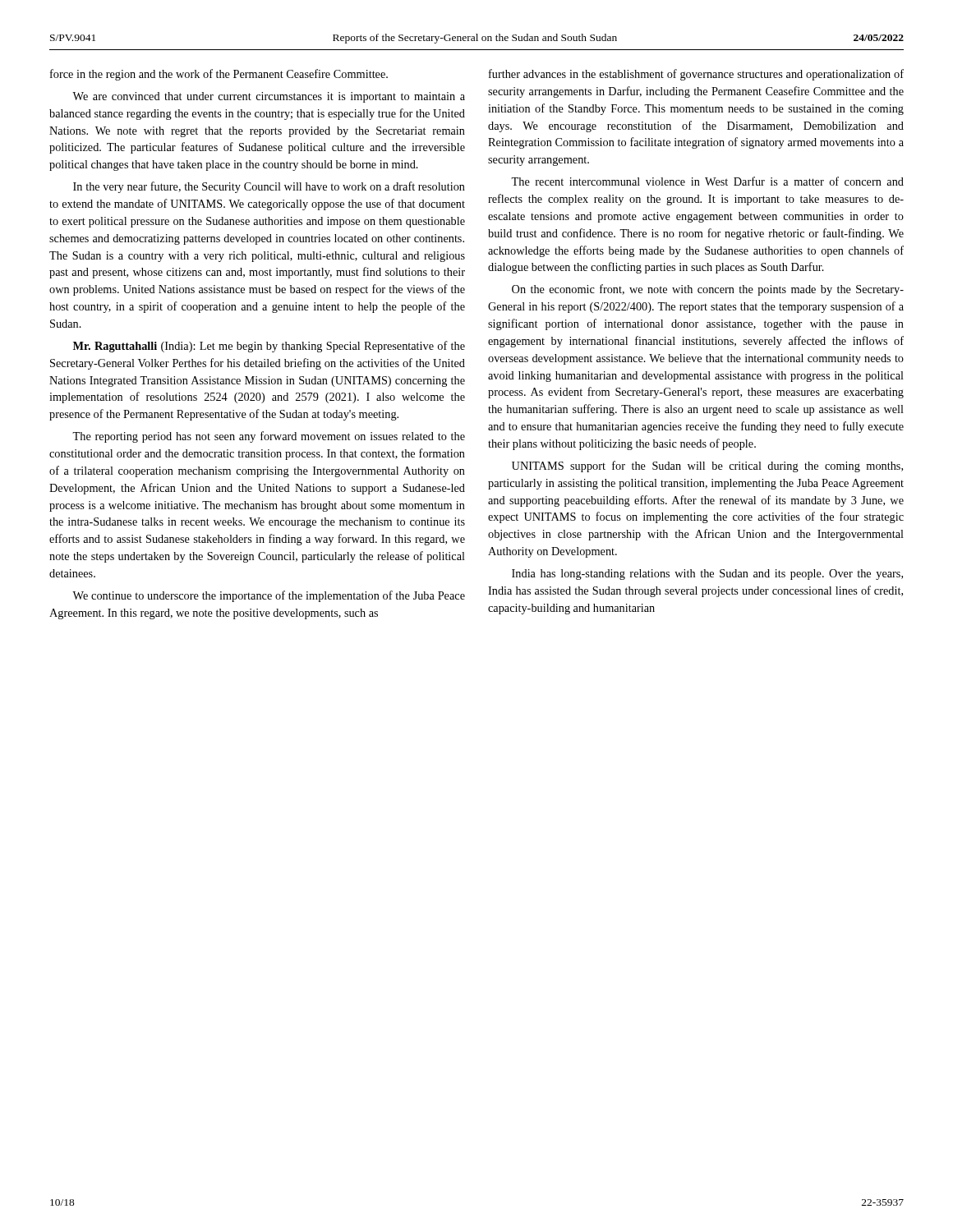Image resolution: width=953 pixels, height=1232 pixels.
Task: Select the text block that reads "force in the region and the work of"
Action: (257, 344)
